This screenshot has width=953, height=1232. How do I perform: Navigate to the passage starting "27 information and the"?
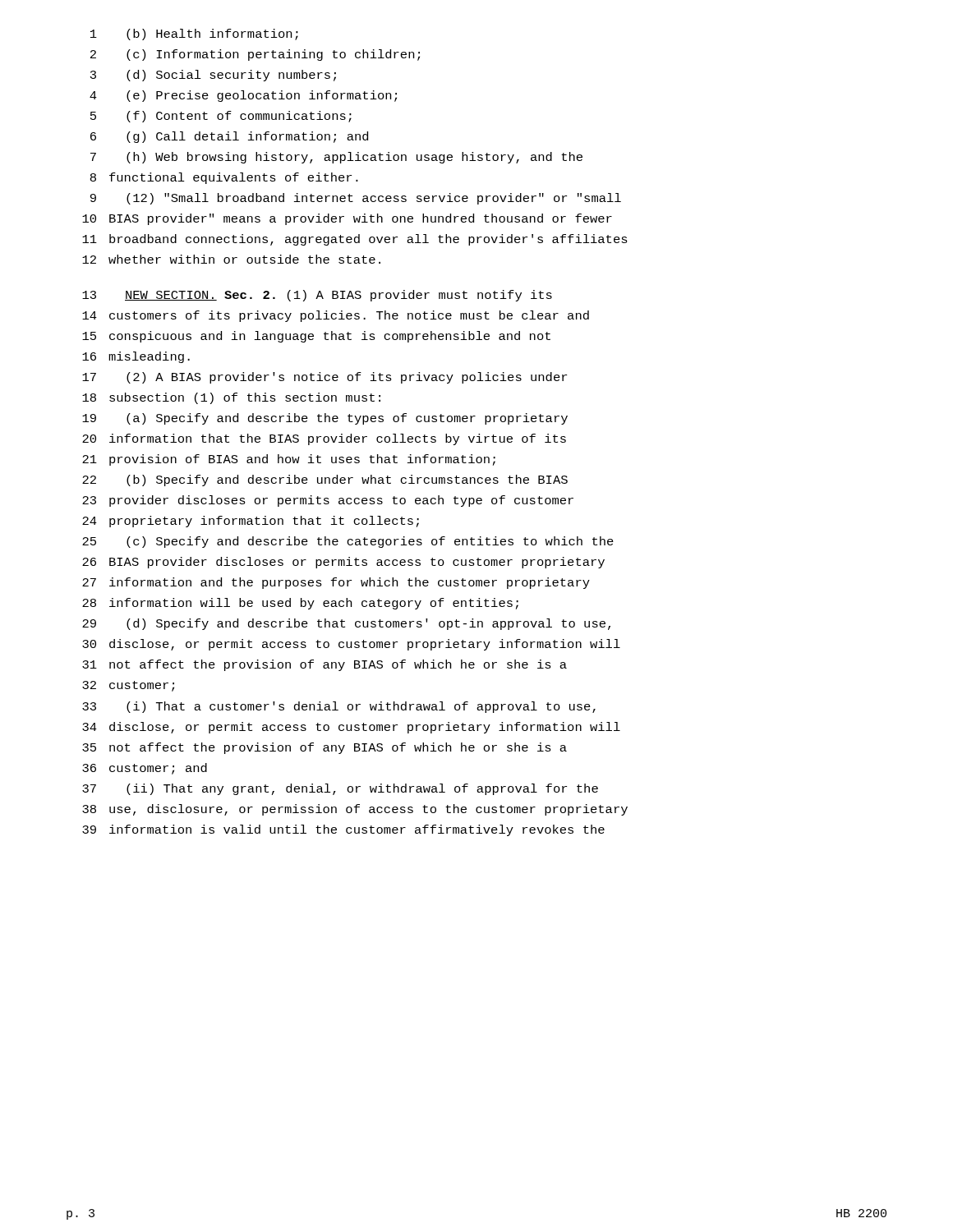point(476,583)
